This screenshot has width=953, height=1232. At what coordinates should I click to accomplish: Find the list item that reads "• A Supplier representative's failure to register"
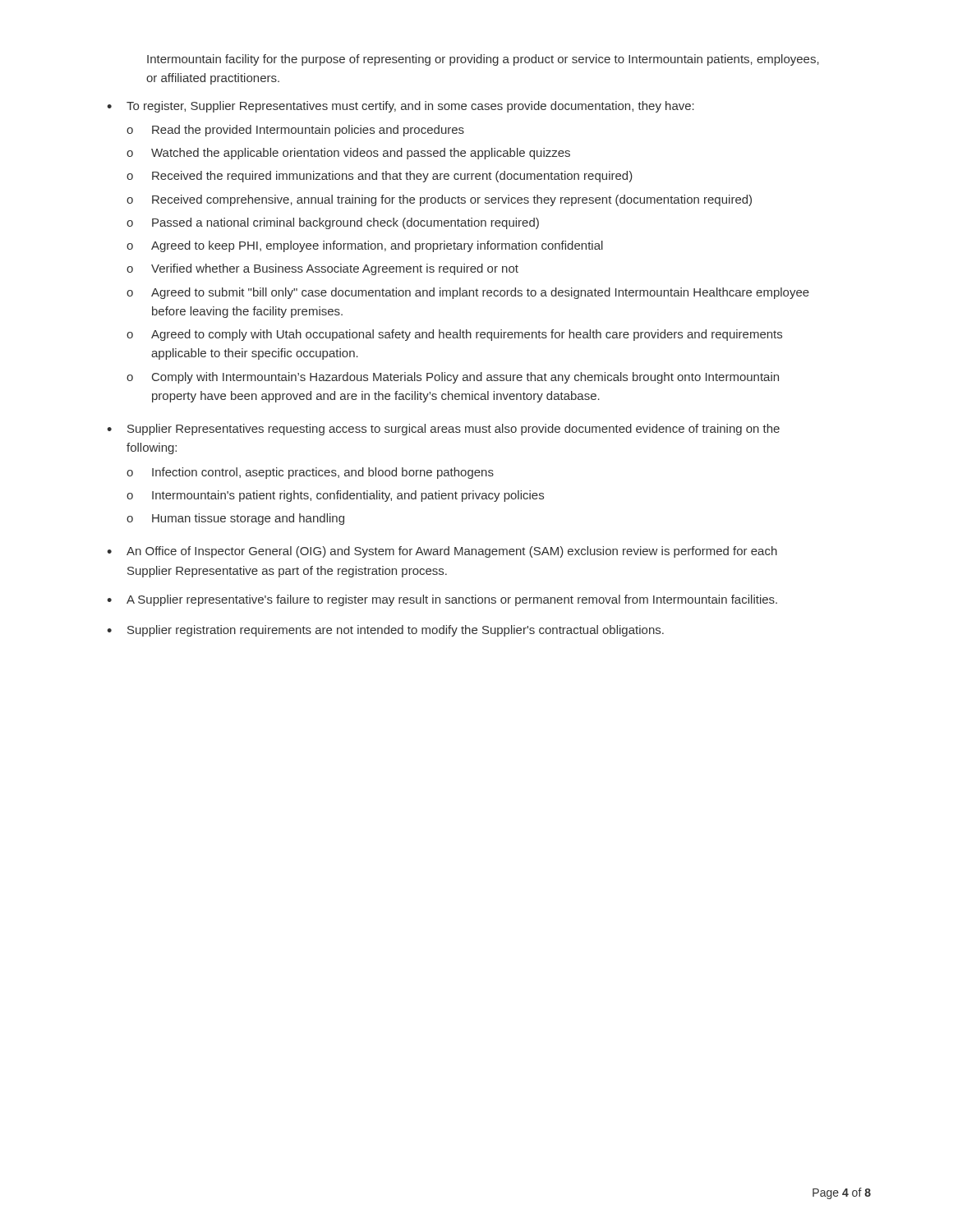(x=464, y=600)
